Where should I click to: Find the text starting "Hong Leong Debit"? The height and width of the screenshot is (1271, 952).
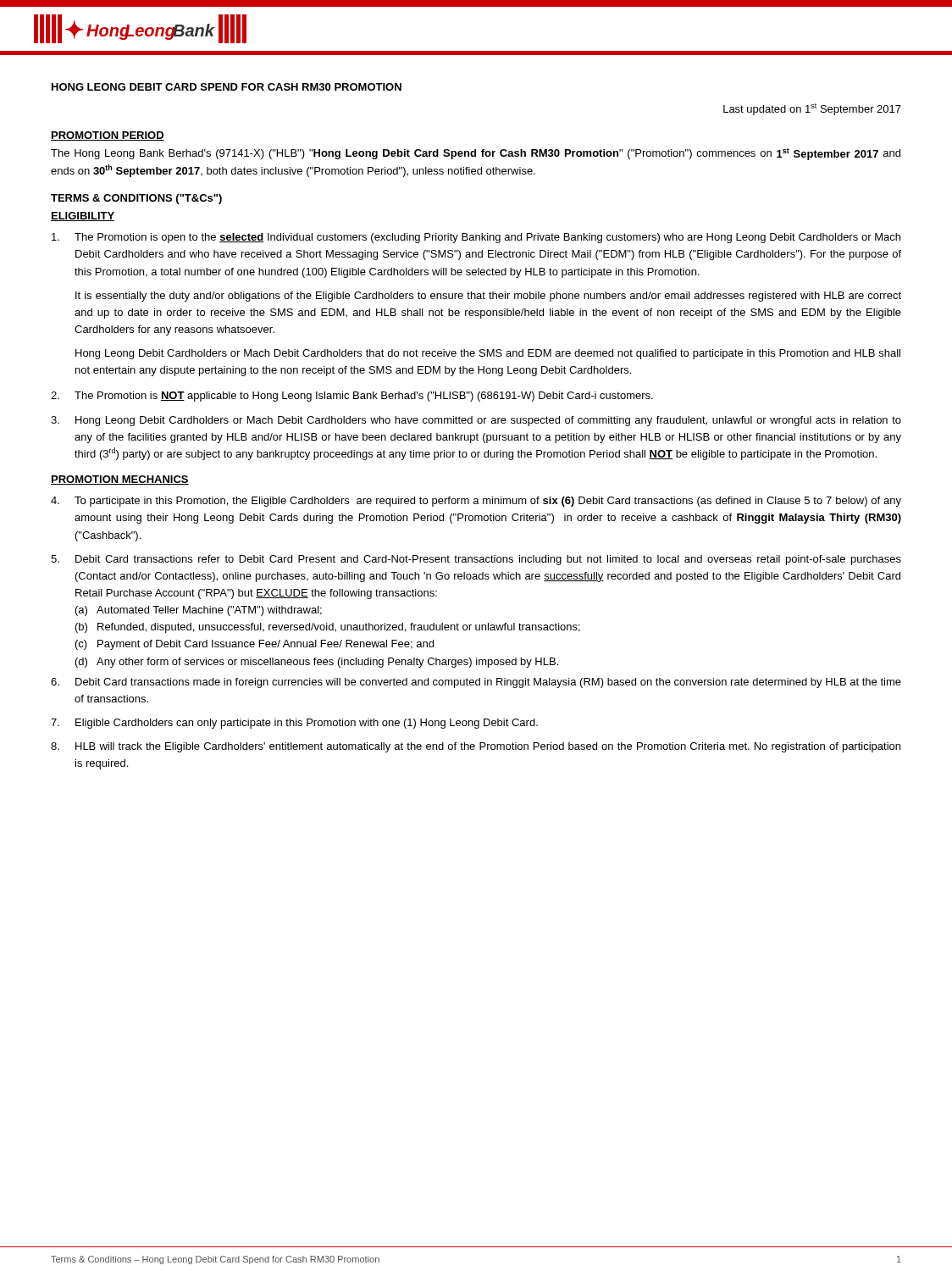[x=488, y=362]
